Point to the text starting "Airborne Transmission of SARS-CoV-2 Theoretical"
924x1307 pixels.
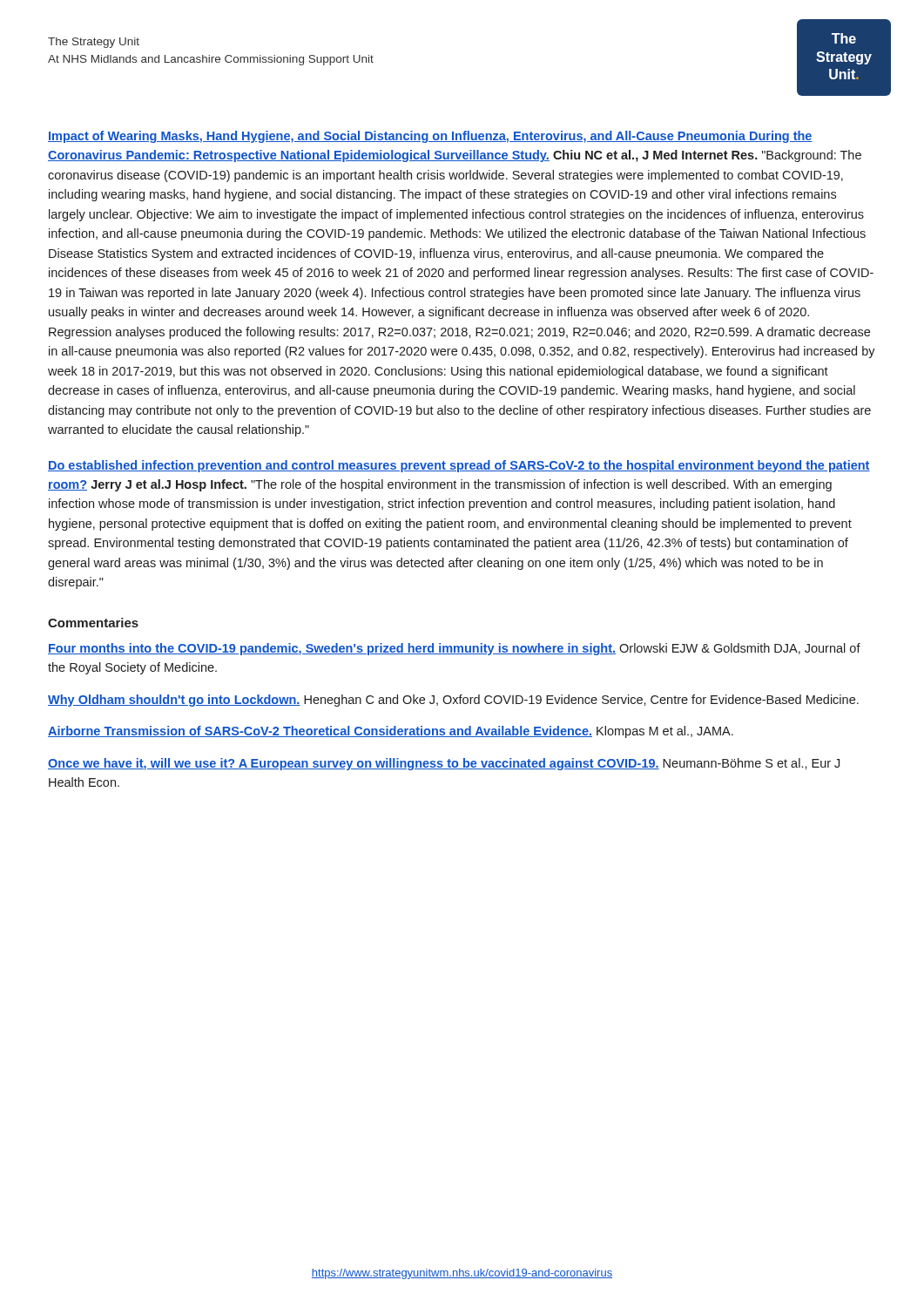(391, 731)
